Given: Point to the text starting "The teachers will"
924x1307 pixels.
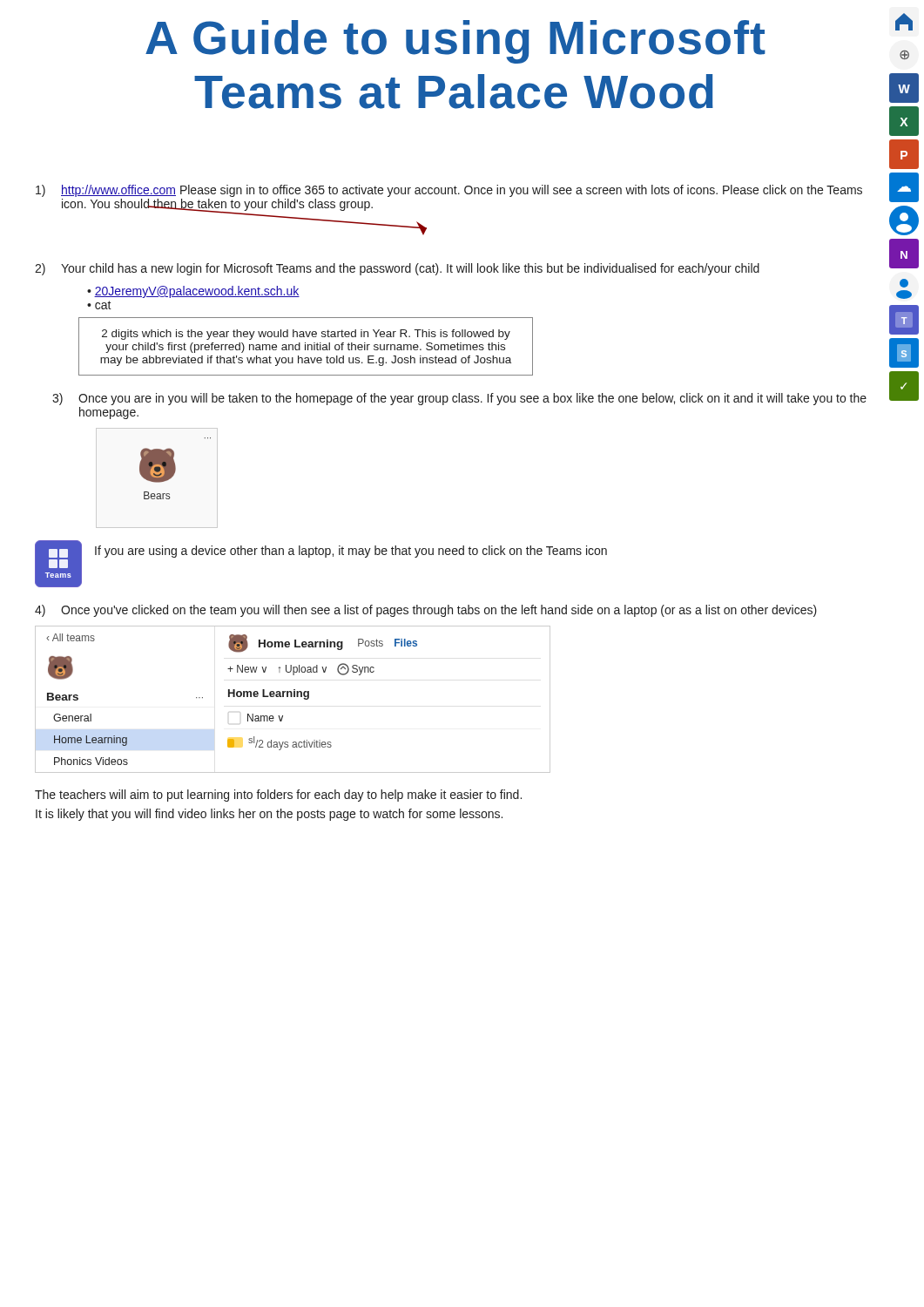Looking at the screenshot, I should click(279, 804).
